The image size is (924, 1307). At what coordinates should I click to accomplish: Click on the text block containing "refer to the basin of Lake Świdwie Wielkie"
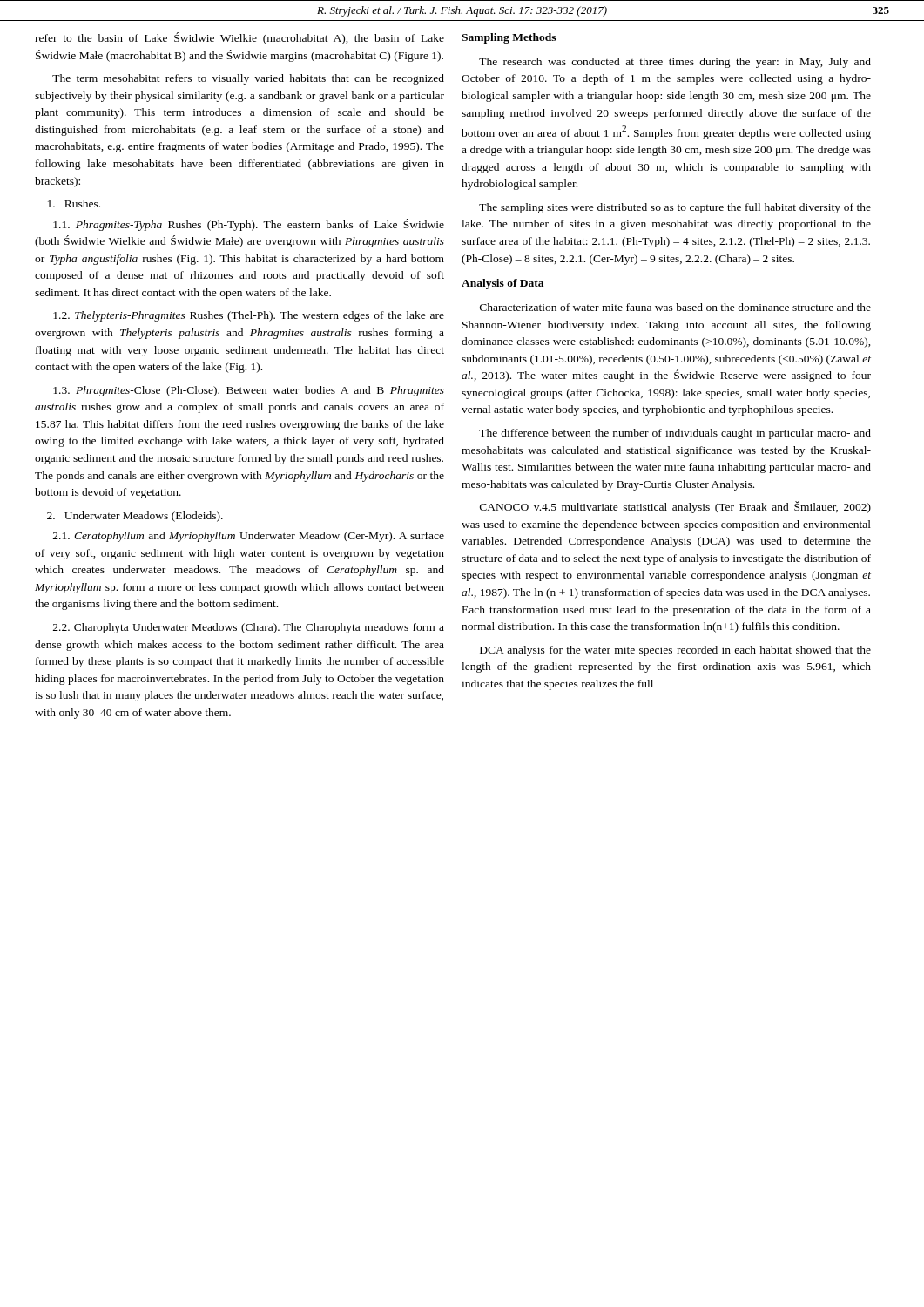(x=240, y=47)
